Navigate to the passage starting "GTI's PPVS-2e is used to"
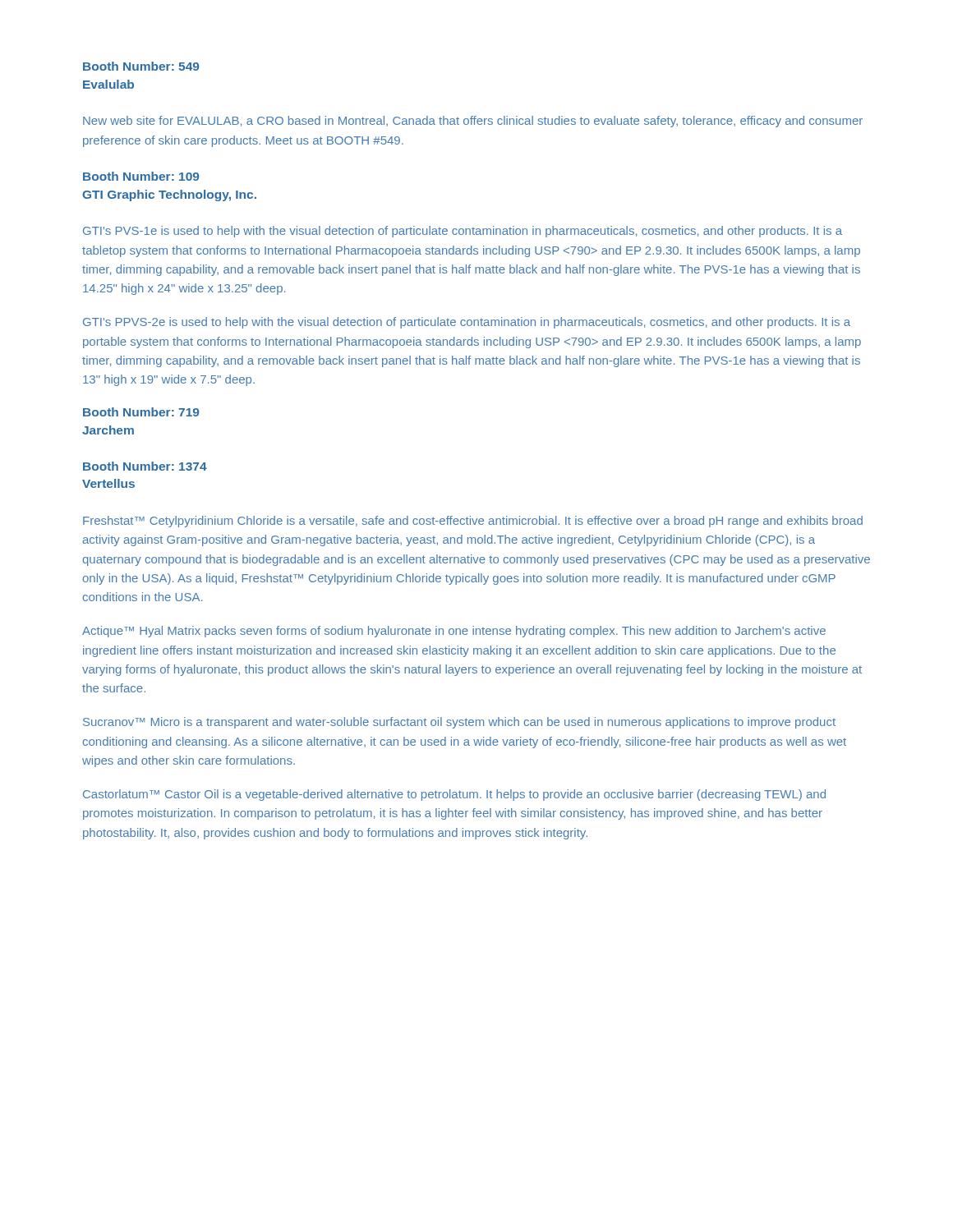The image size is (953, 1232). (x=476, y=351)
